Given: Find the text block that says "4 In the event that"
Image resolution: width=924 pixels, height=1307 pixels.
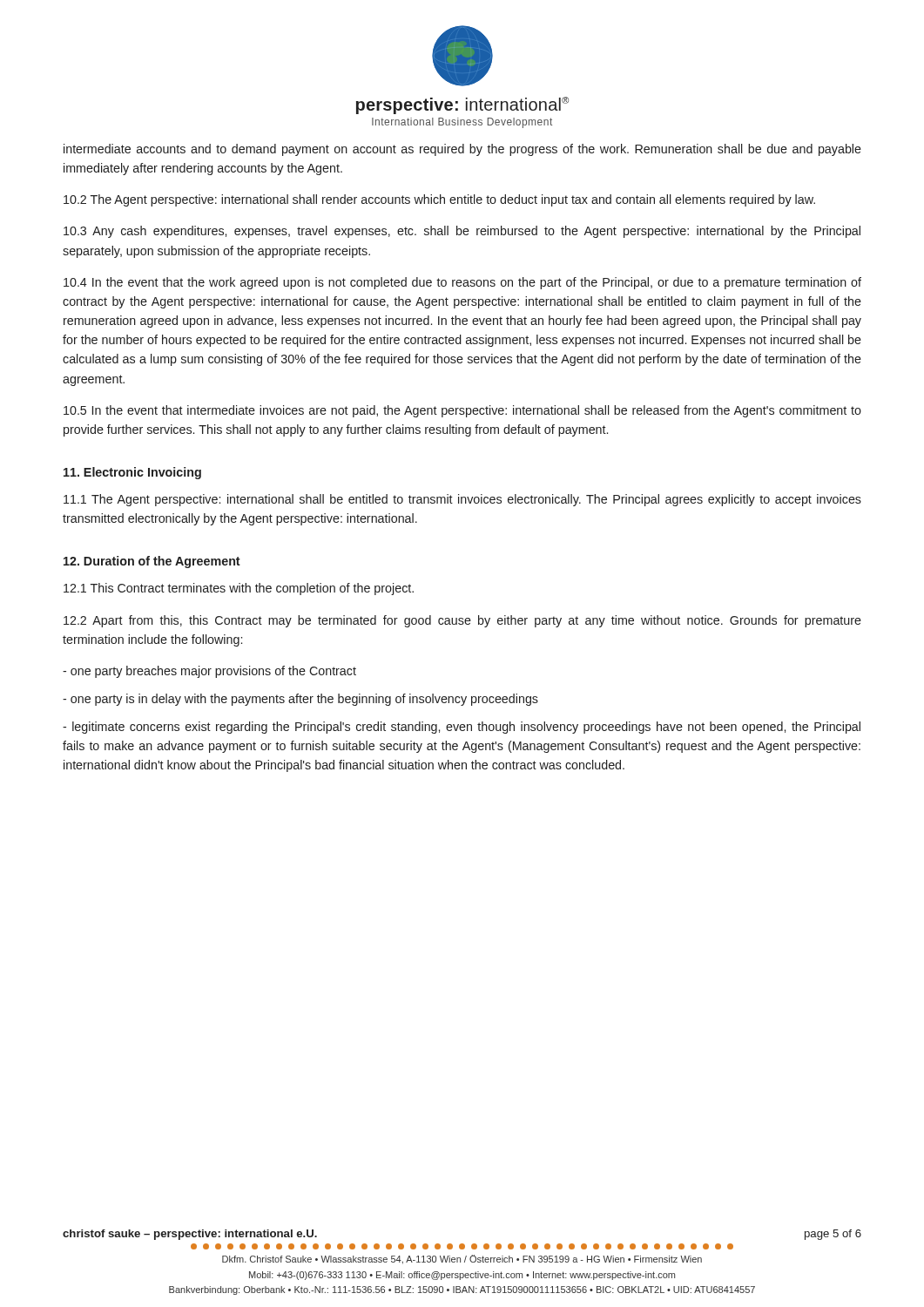Looking at the screenshot, I should coord(462,330).
